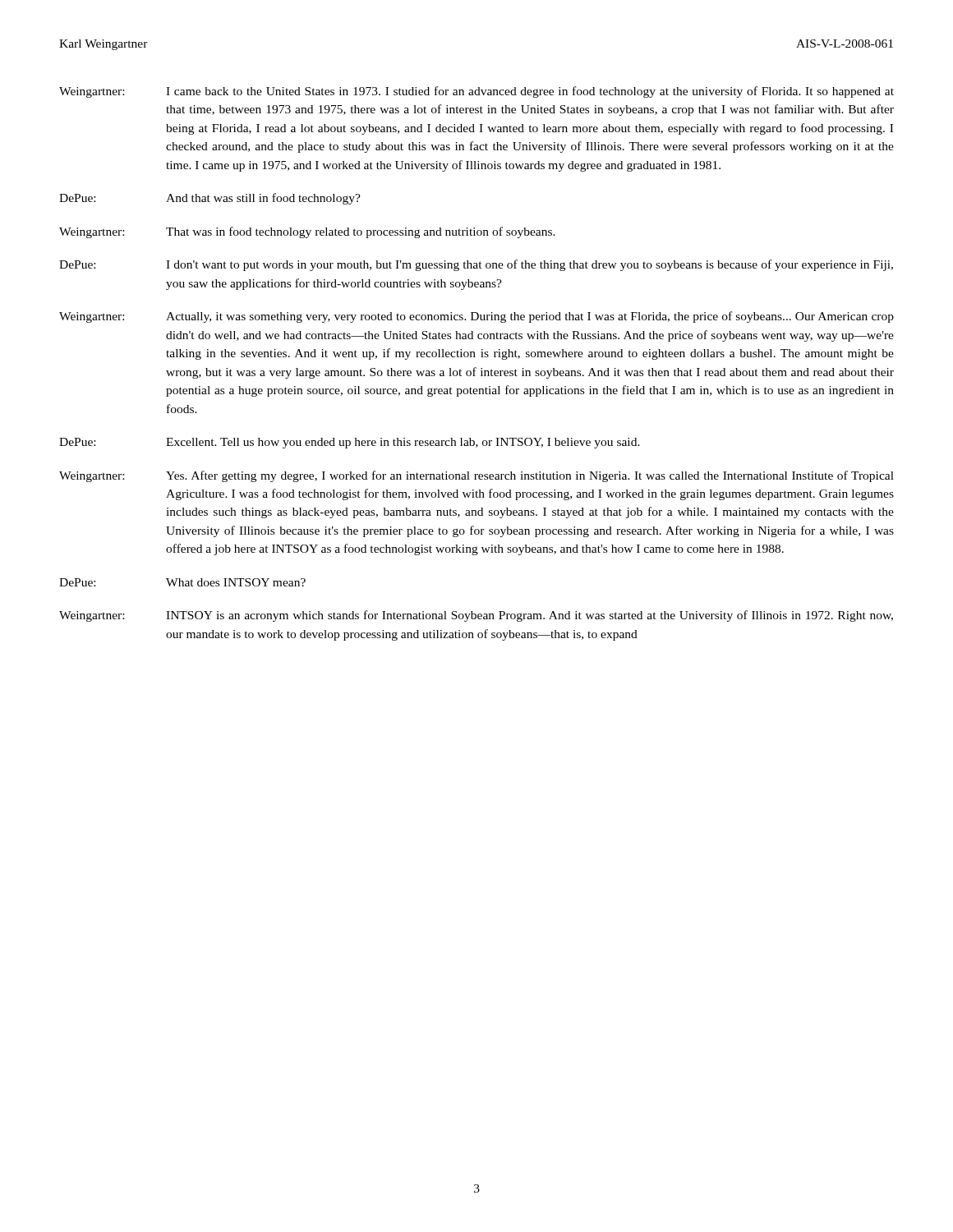Select the text block containing "Weingartner: INTSOY is"
Viewport: 953px width, 1232px height.
pyautogui.click(x=476, y=625)
